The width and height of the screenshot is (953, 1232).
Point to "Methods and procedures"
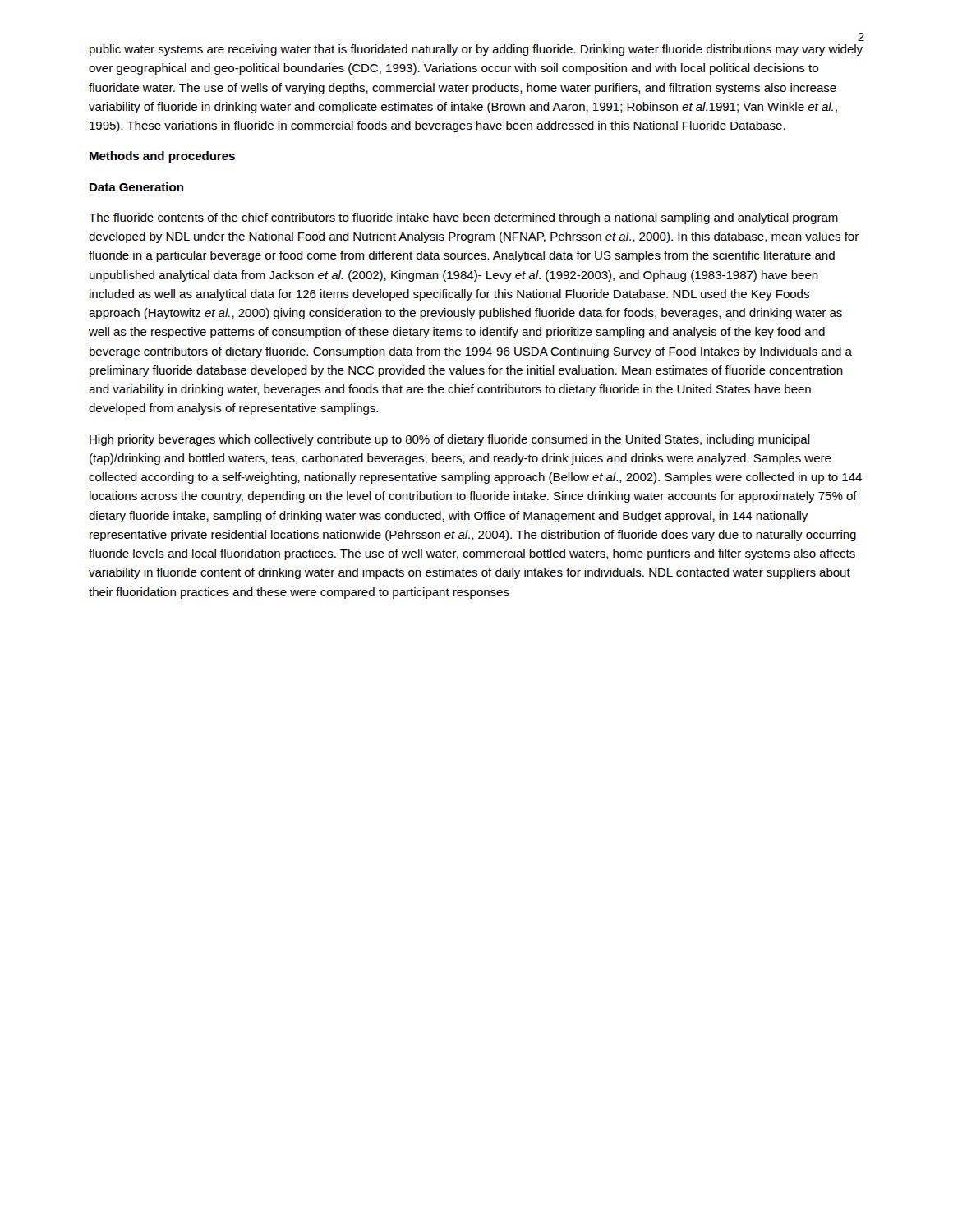pos(162,157)
